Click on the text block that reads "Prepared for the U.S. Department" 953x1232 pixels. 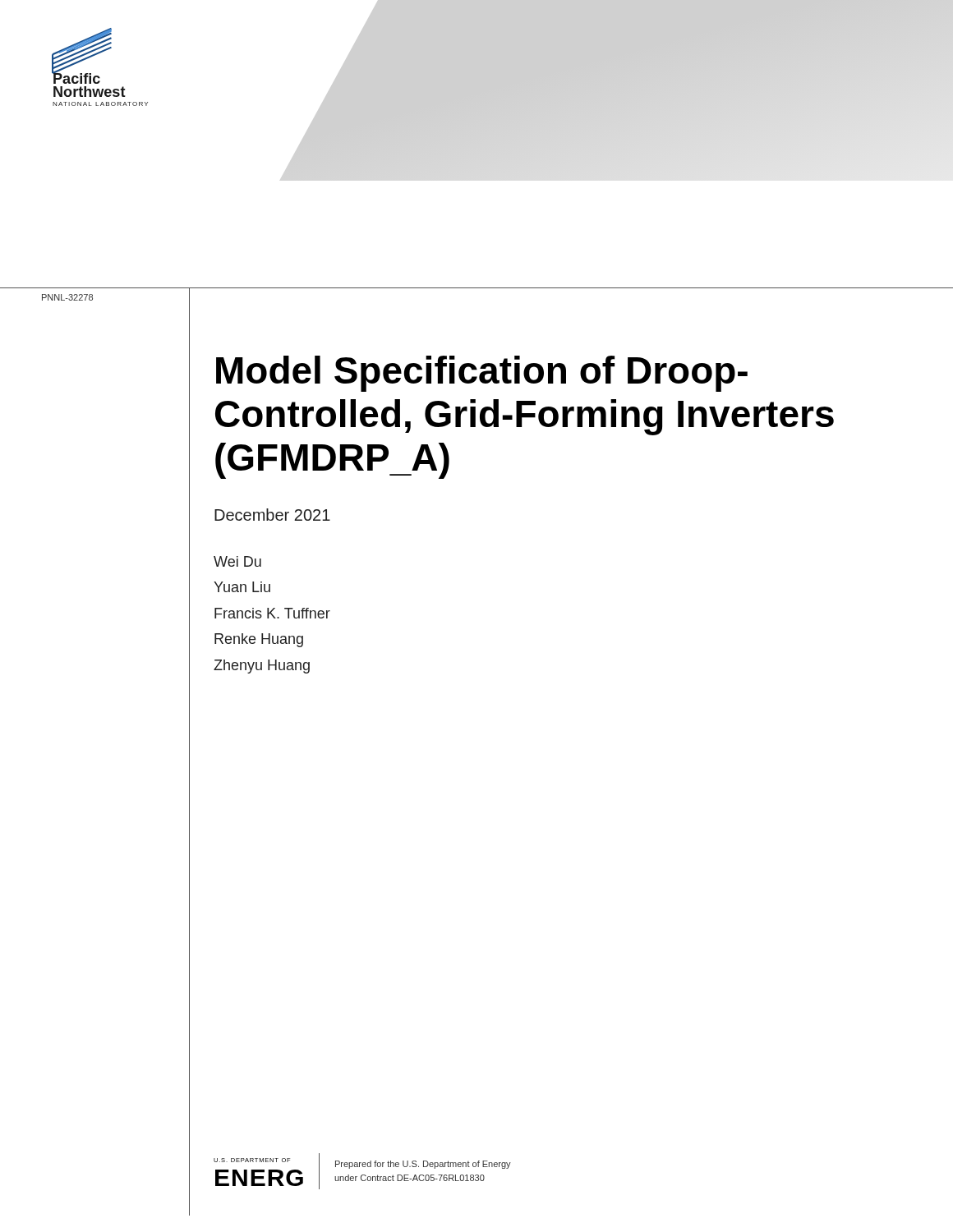tap(423, 1171)
